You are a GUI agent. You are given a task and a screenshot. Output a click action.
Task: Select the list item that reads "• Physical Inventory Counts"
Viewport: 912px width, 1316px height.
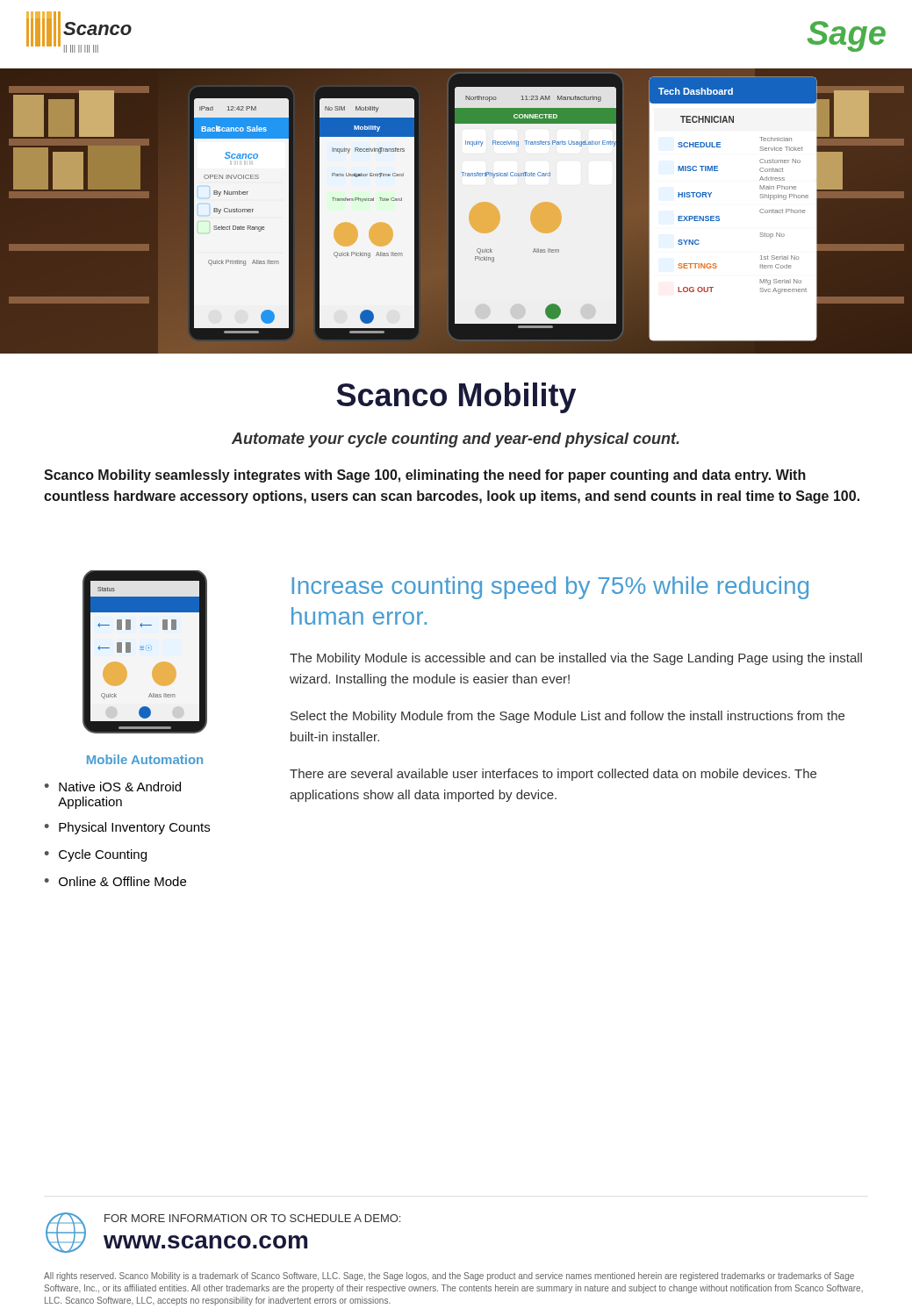[127, 828]
